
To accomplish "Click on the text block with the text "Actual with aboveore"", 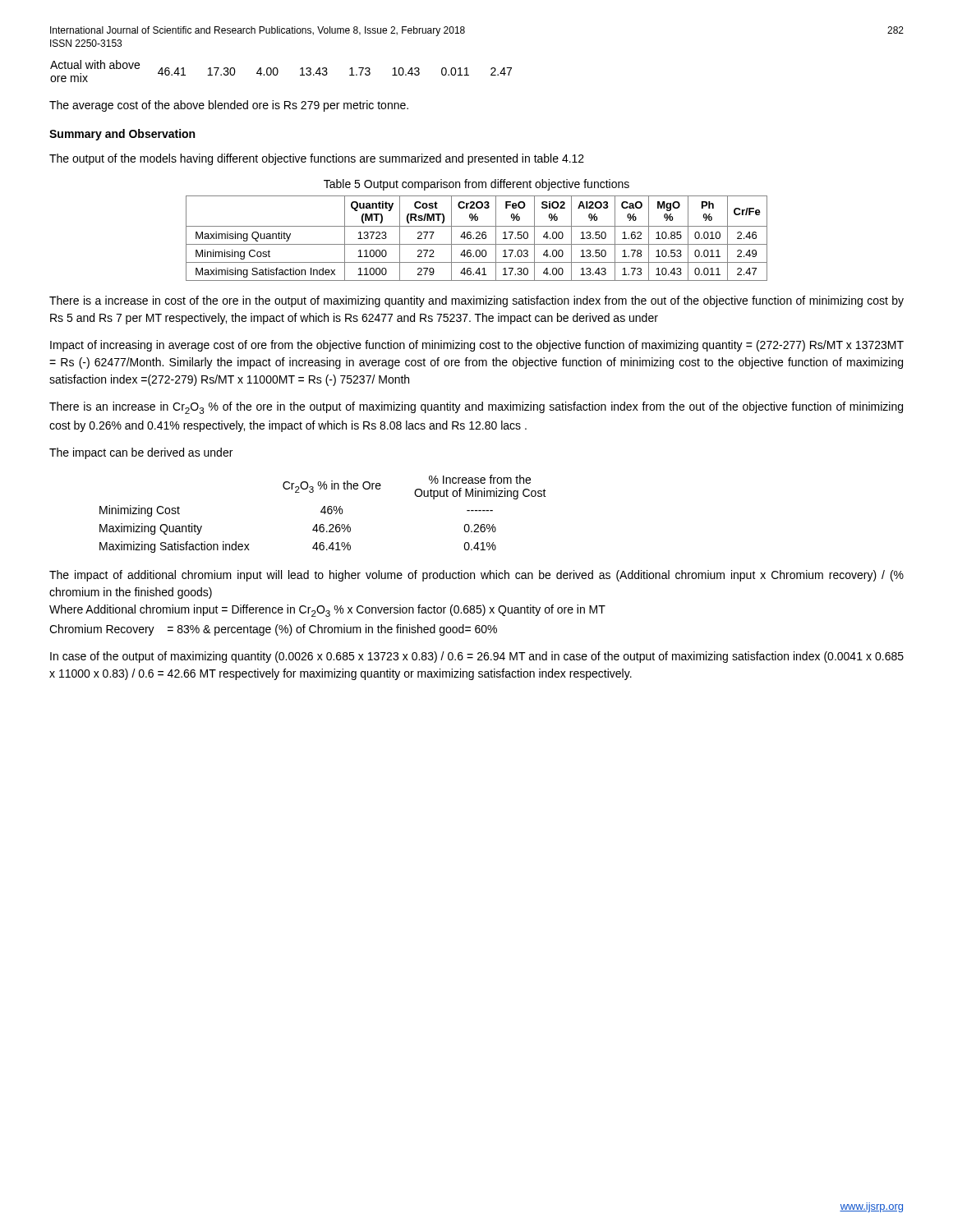I will point(281,71).
